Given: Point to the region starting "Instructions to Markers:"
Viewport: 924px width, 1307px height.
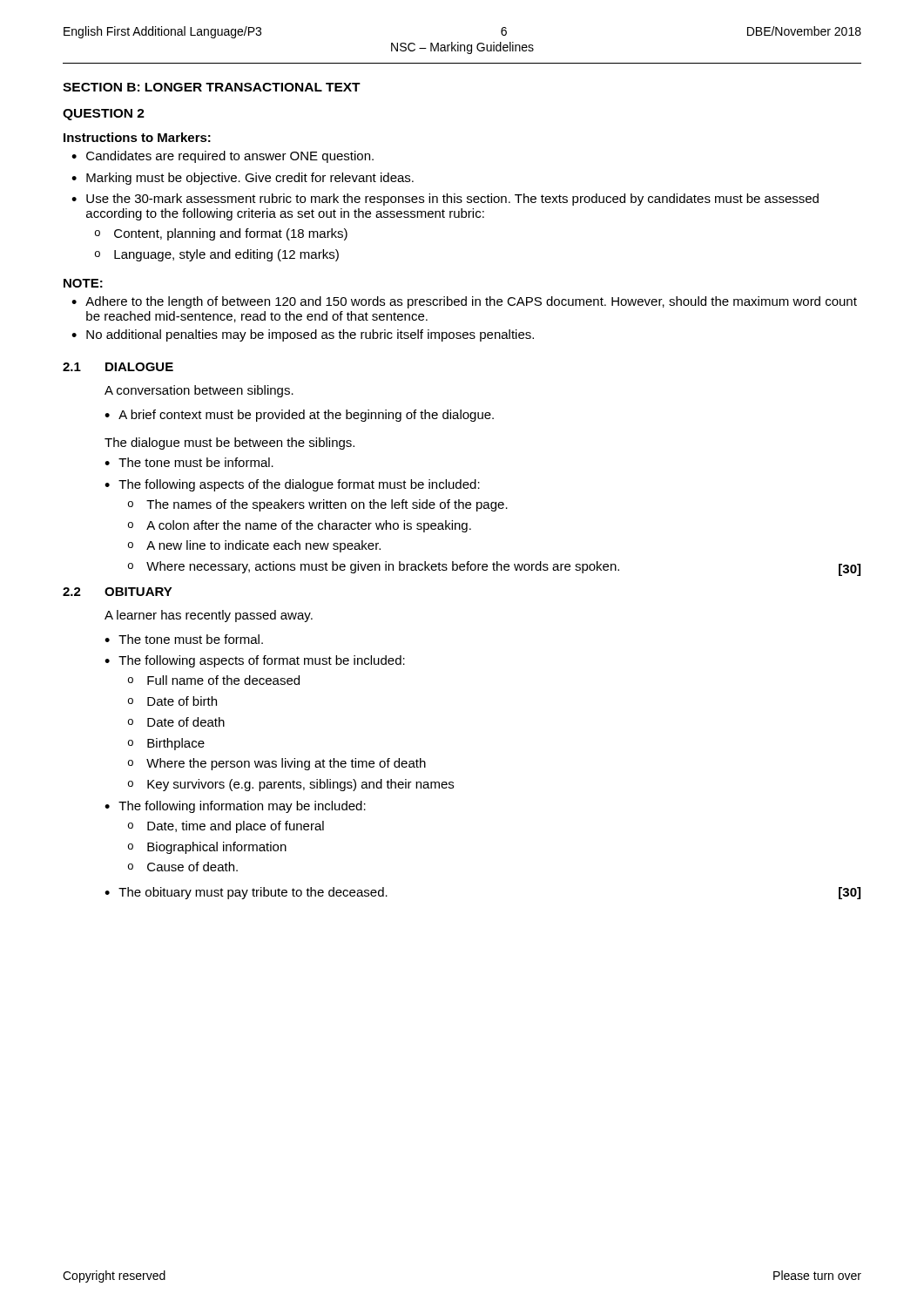Looking at the screenshot, I should (137, 137).
